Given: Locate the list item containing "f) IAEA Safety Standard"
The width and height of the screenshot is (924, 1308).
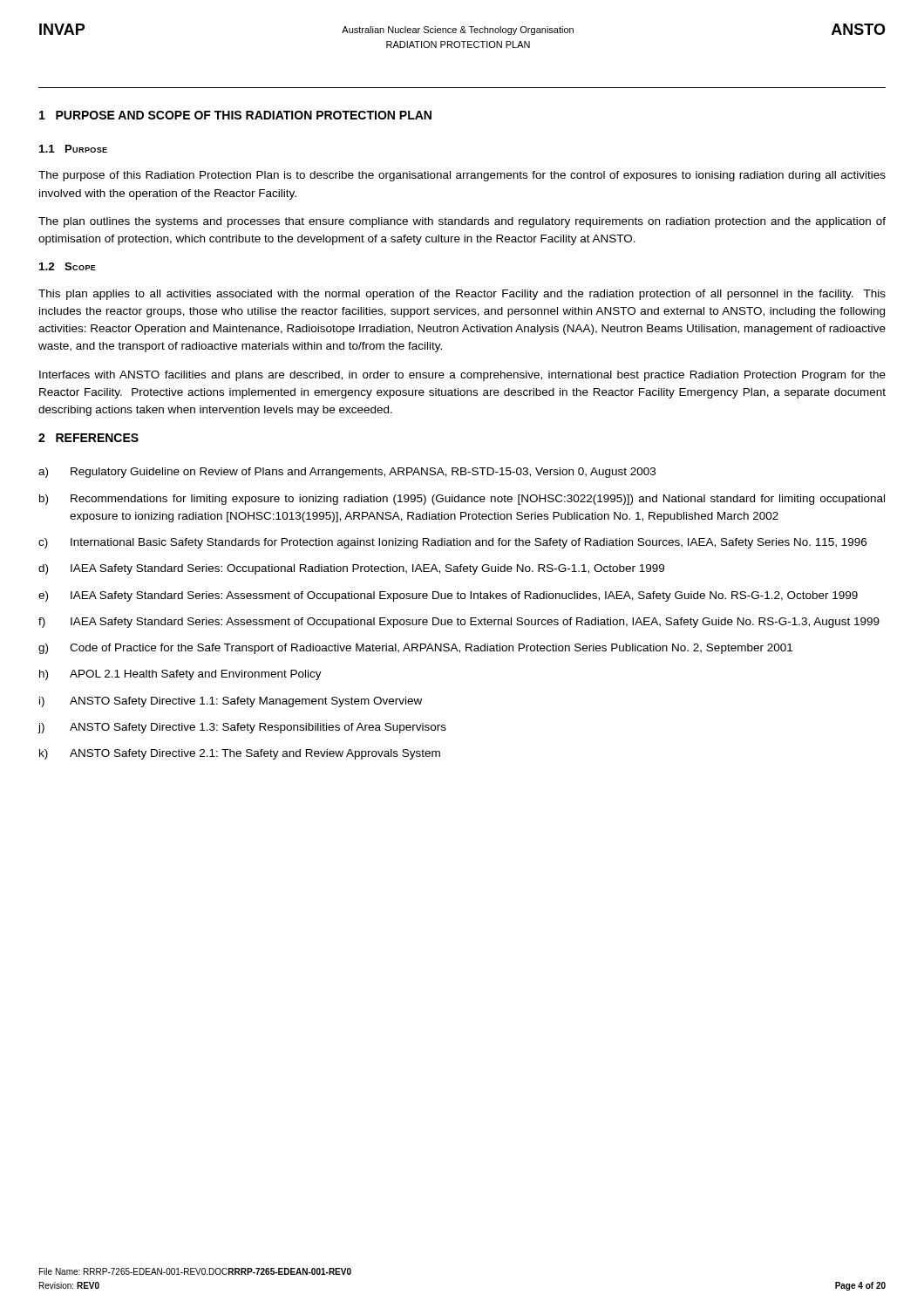Looking at the screenshot, I should click(x=462, y=622).
